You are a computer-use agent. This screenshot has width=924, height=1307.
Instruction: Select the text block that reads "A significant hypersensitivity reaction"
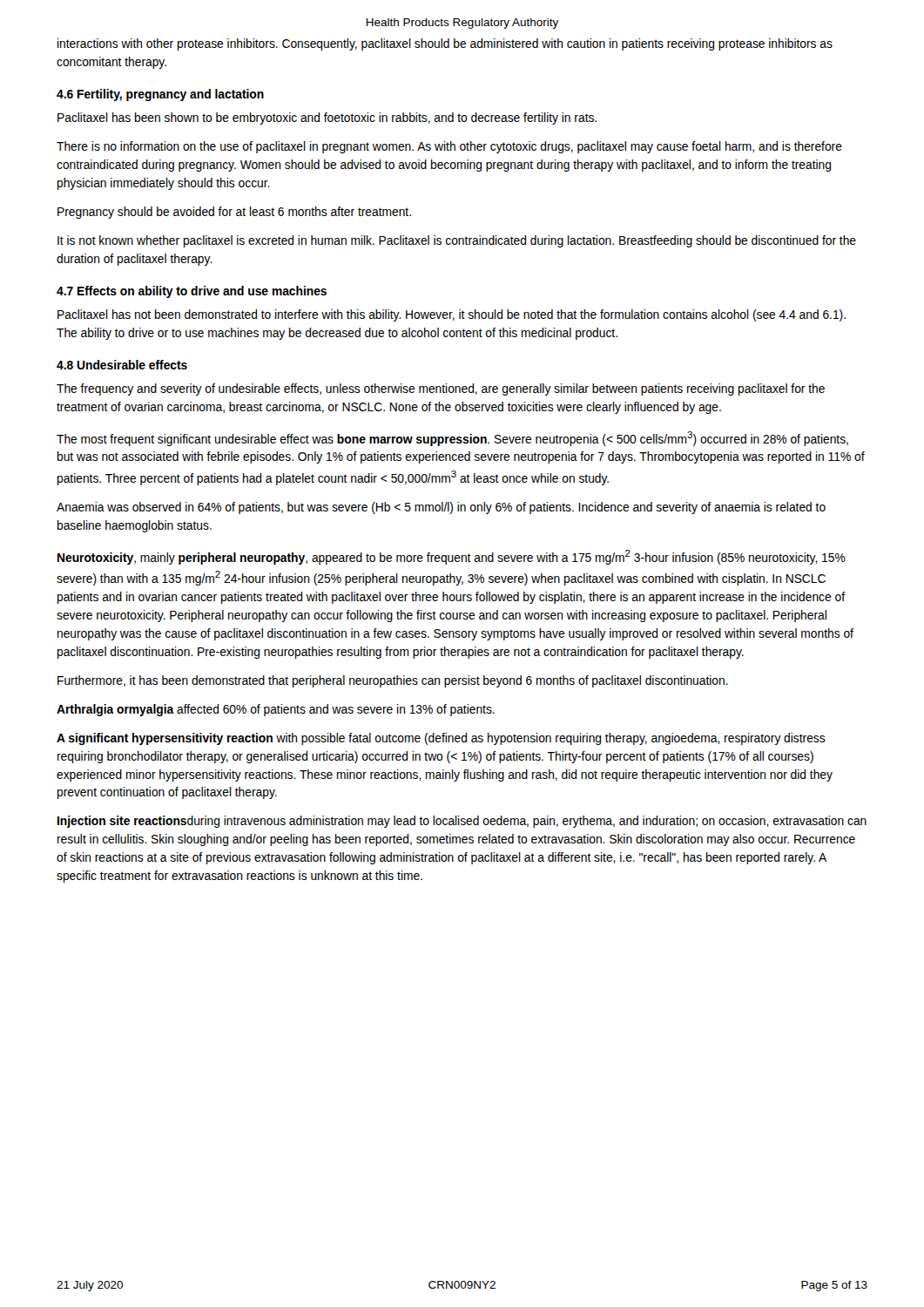[x=445, y=765]
